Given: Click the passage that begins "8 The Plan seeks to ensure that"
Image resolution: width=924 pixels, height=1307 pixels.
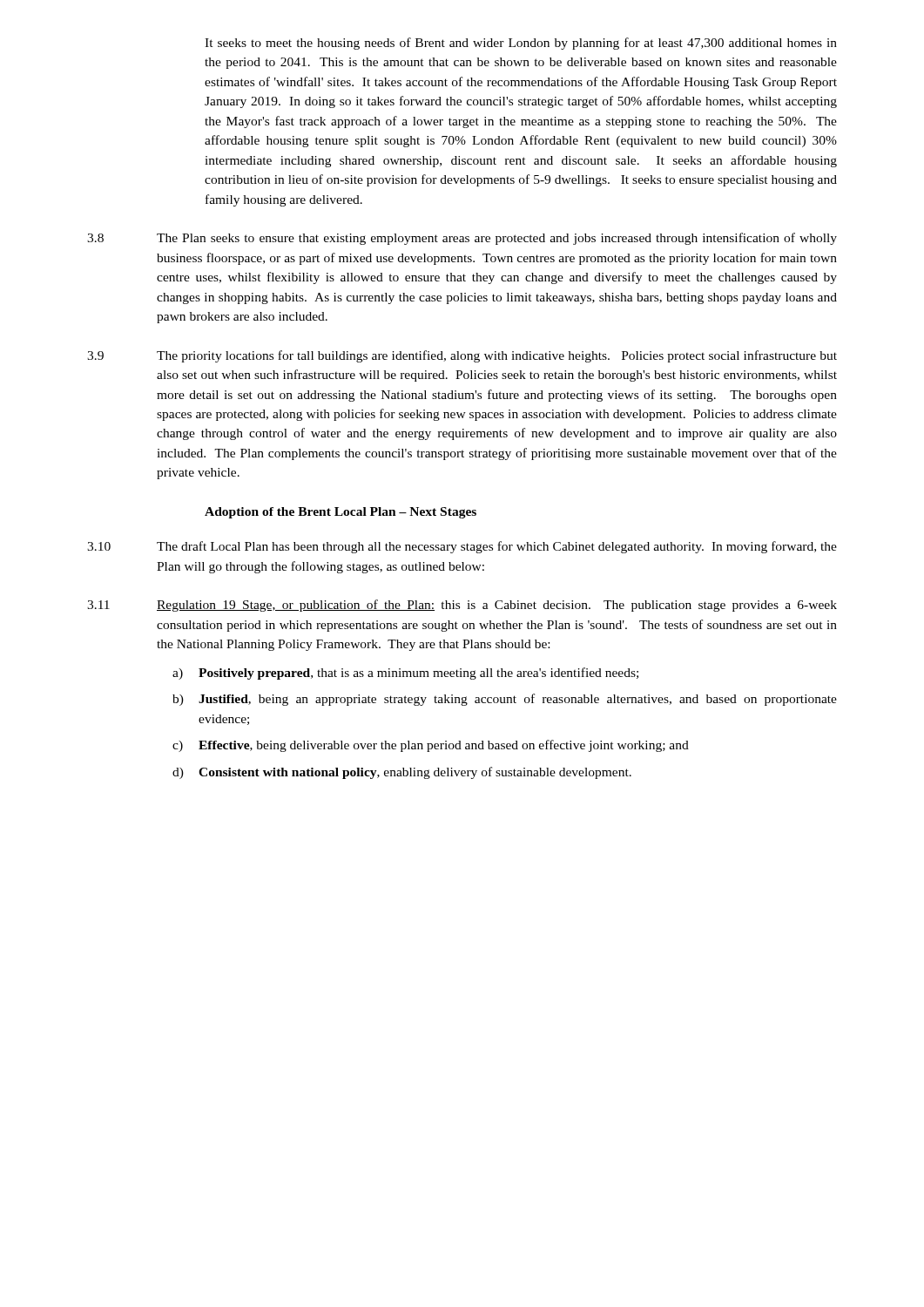Looking at the screenshot, I should click(x=462, y=277).
